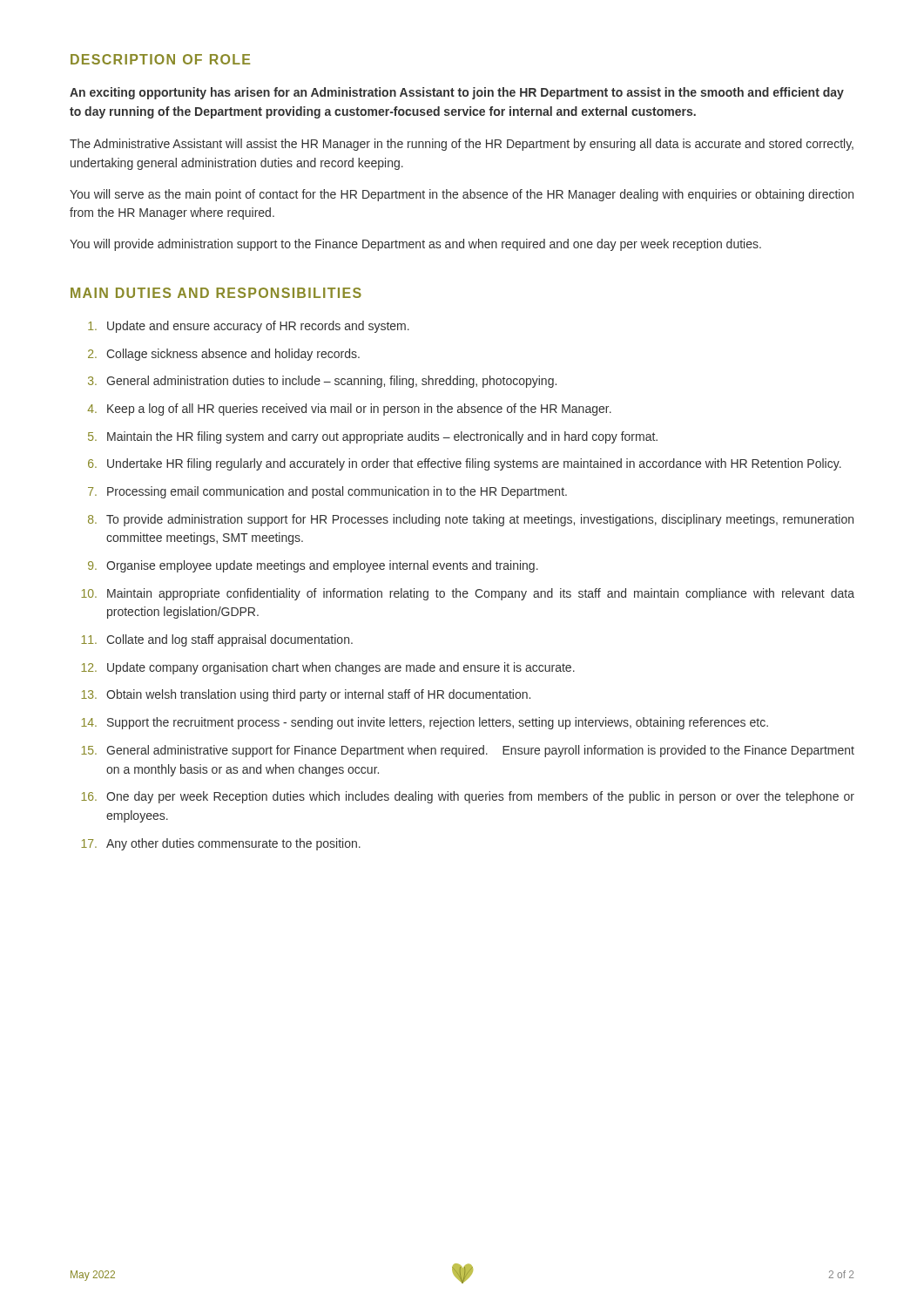Select the block starting "Update and ensure accuracy of HR records and"
The width and height of the screenshot is (924, 1307).
point(249,327)
